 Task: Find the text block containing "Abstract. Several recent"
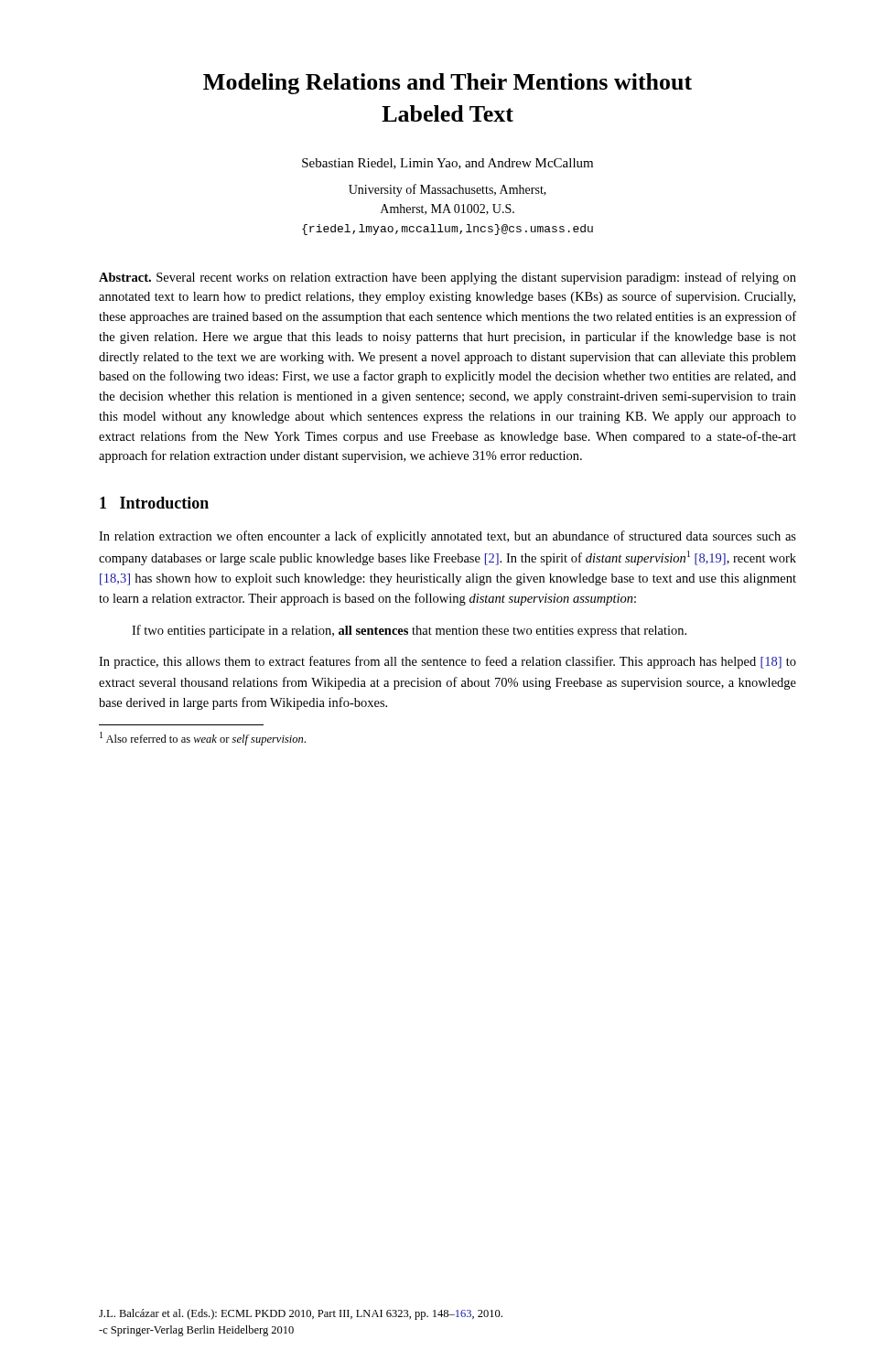coord(448,366)
